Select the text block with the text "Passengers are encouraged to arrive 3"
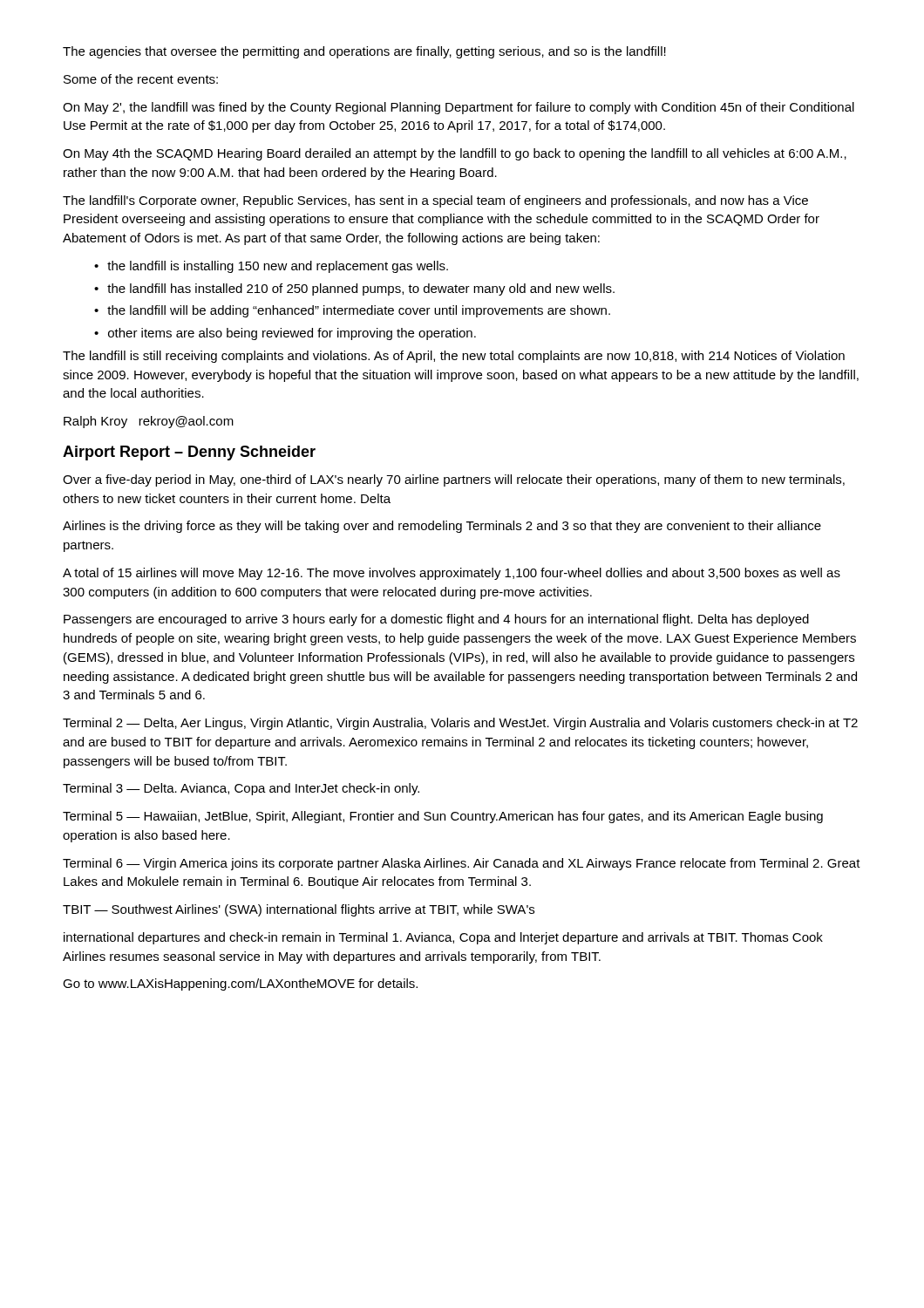This screenshot has width=924, height=1308. (460, 657)
